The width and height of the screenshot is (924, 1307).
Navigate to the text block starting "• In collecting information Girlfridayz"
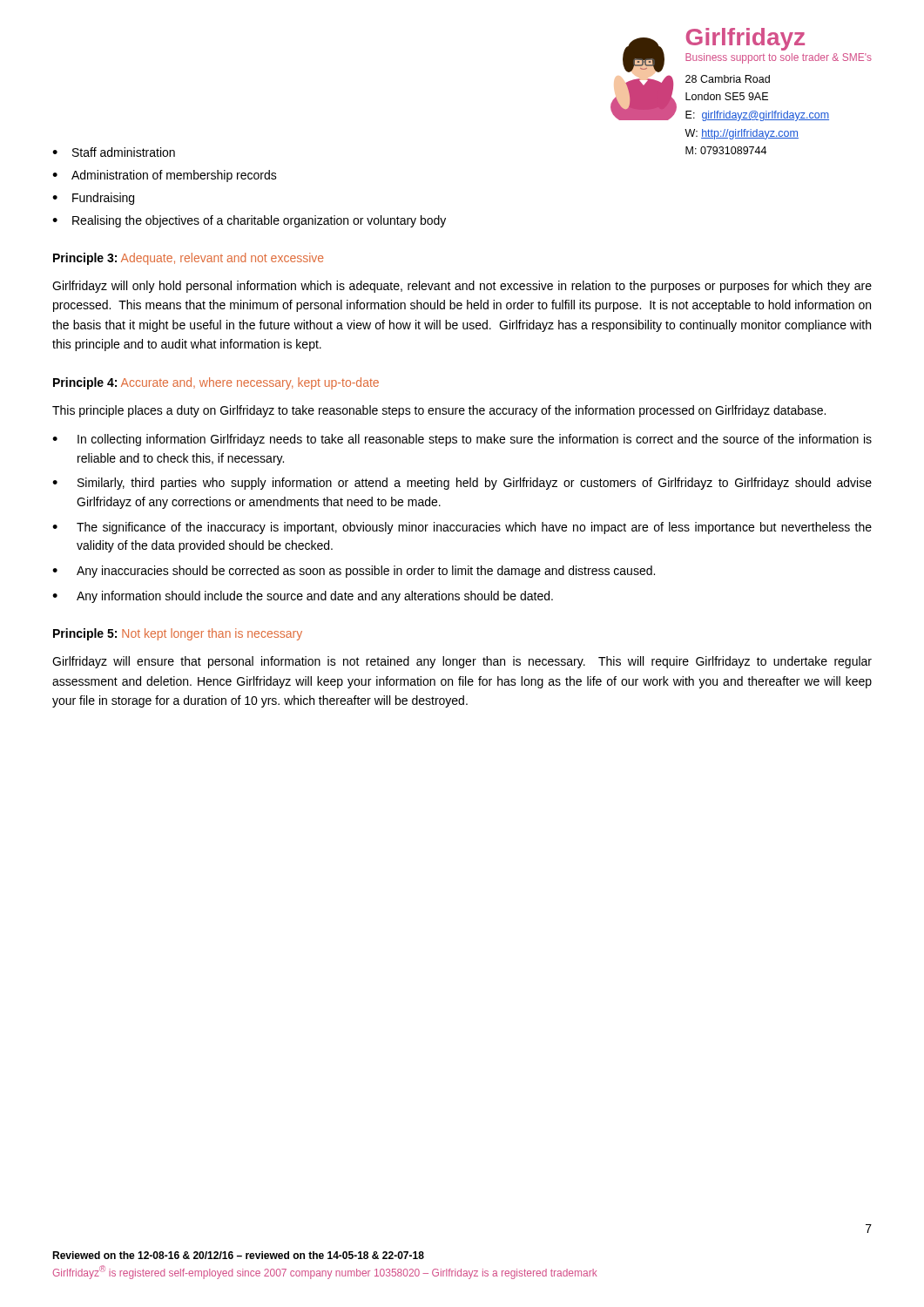point(462,449)
